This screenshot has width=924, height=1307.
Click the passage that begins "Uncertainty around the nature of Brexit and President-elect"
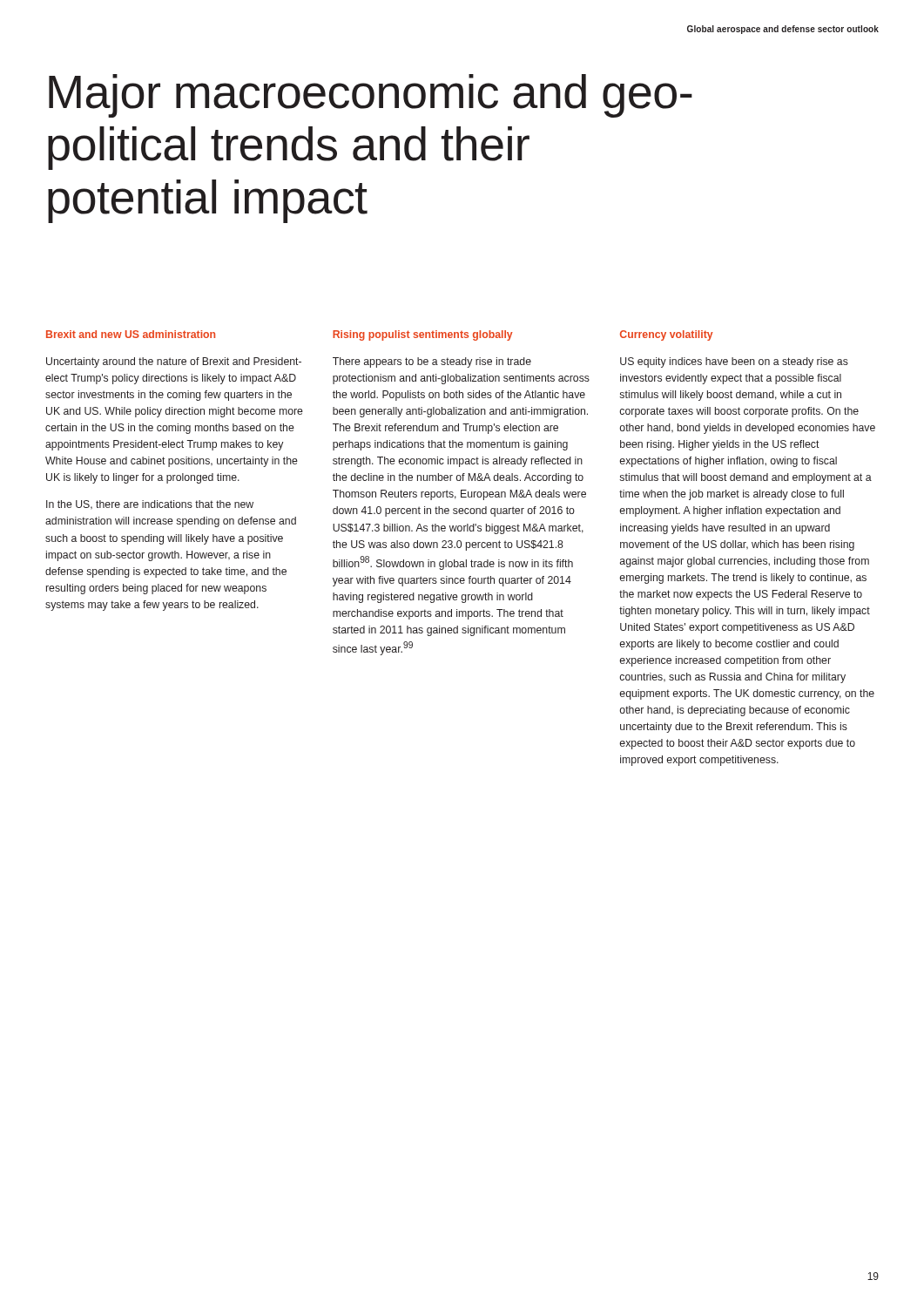[175, 484]
